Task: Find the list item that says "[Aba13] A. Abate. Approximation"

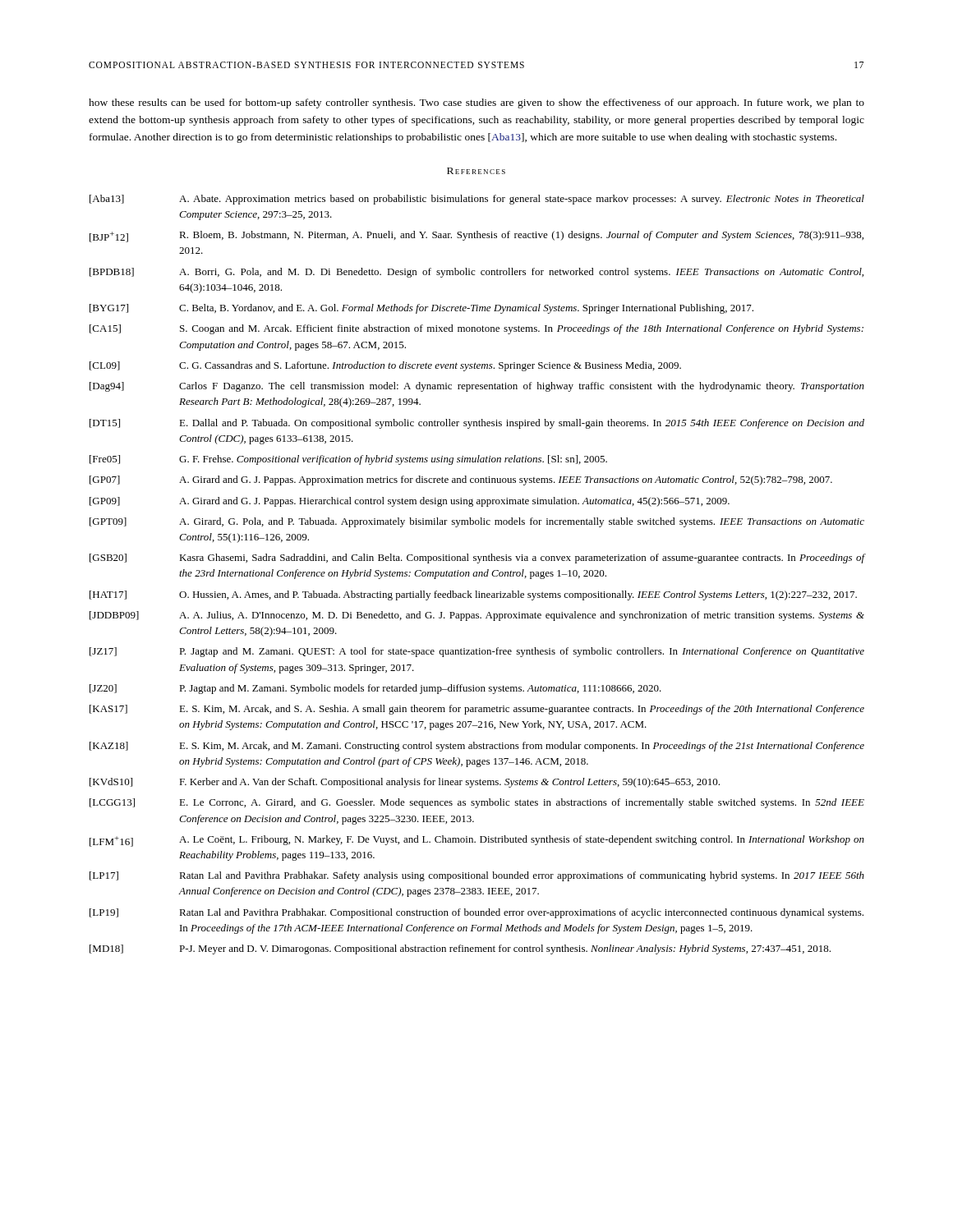Action: (476, 206)
